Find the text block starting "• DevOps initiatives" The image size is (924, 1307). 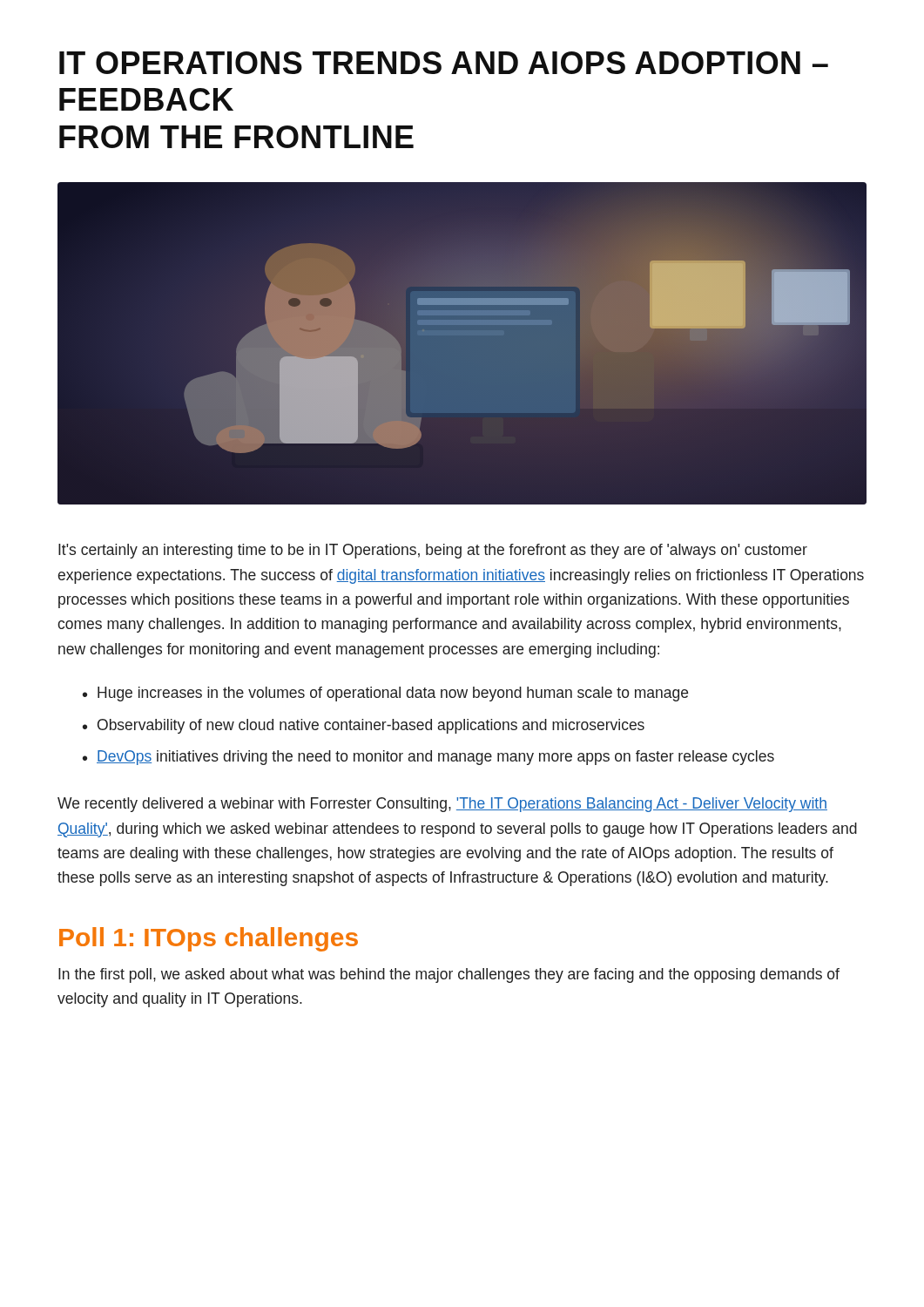[x=428, y=758]
